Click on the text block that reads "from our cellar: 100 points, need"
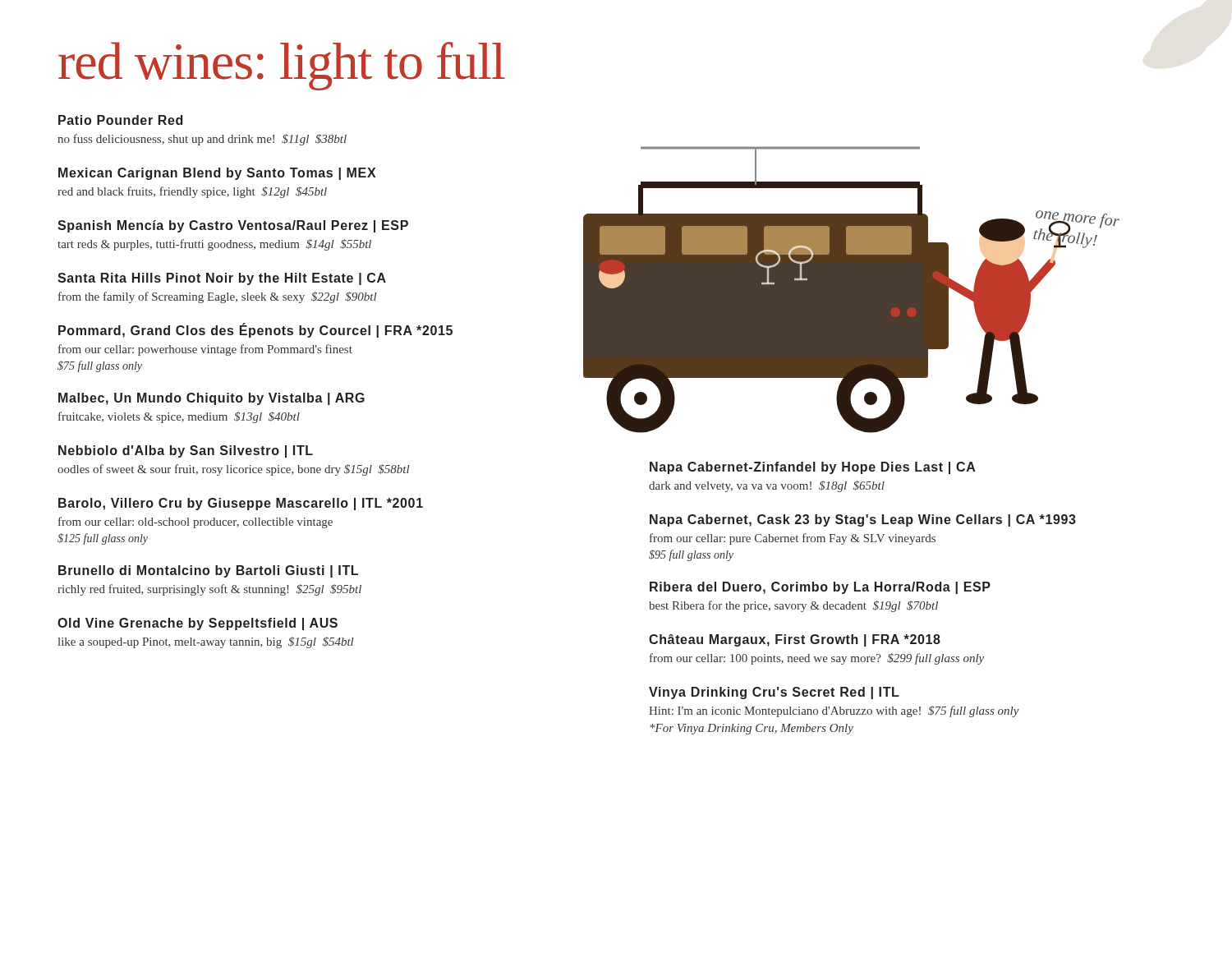Image resolution: width=1232 pixels, height=953 pixels. pyautogui.click(x=817, y=658)
